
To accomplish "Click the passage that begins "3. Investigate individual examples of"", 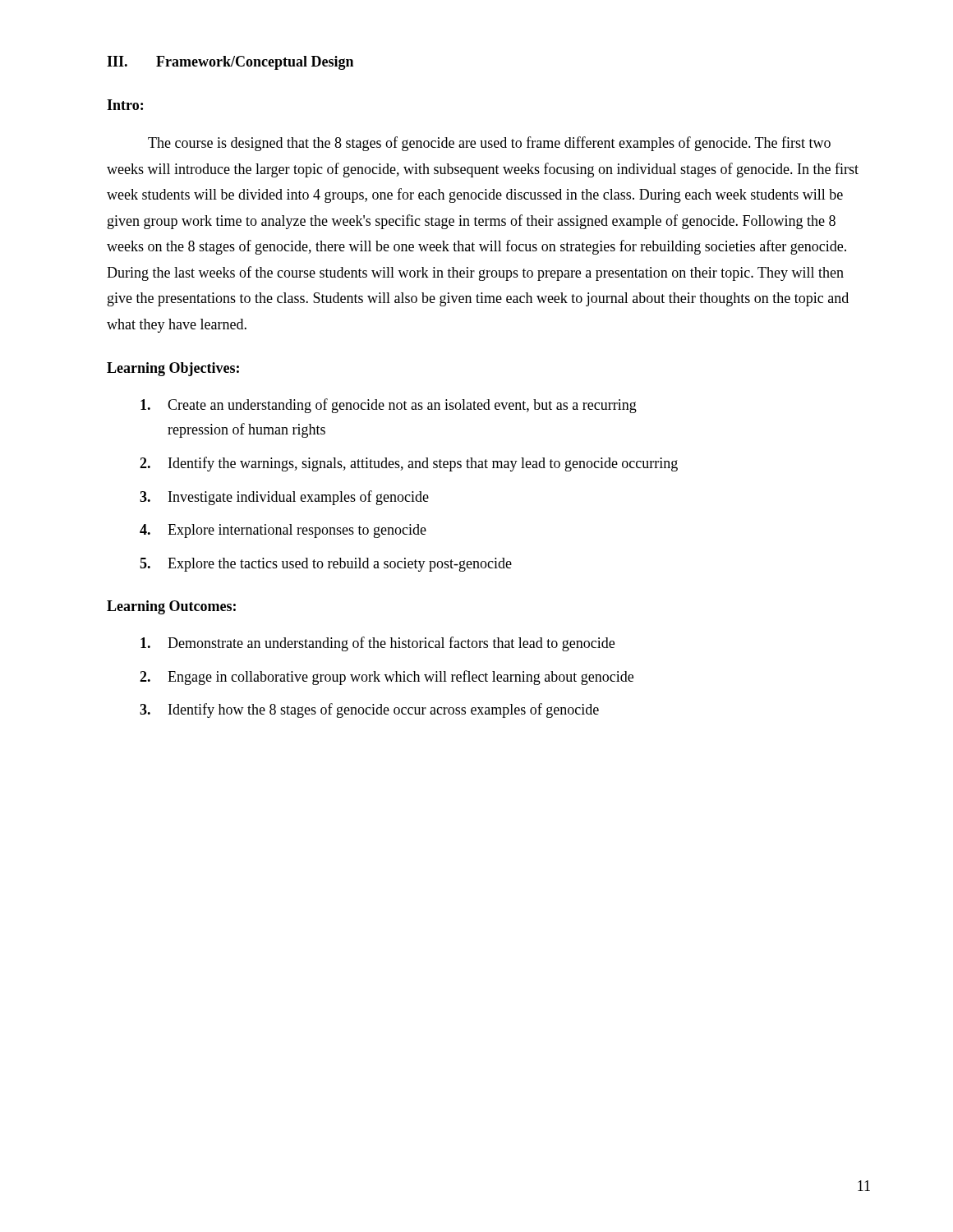I will [284, 498].
